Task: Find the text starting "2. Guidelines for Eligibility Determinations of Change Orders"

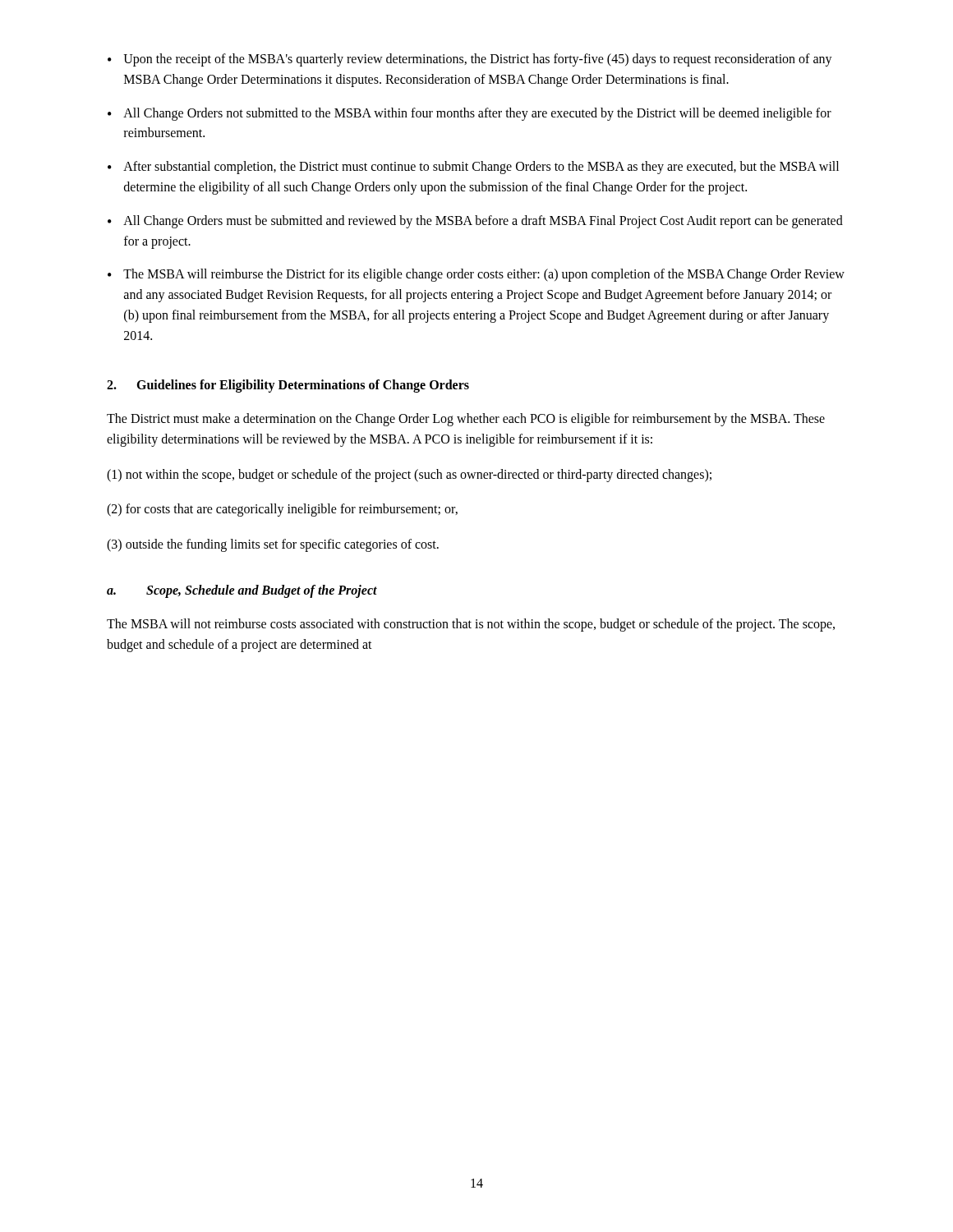Action: click(x=288, y=384)
